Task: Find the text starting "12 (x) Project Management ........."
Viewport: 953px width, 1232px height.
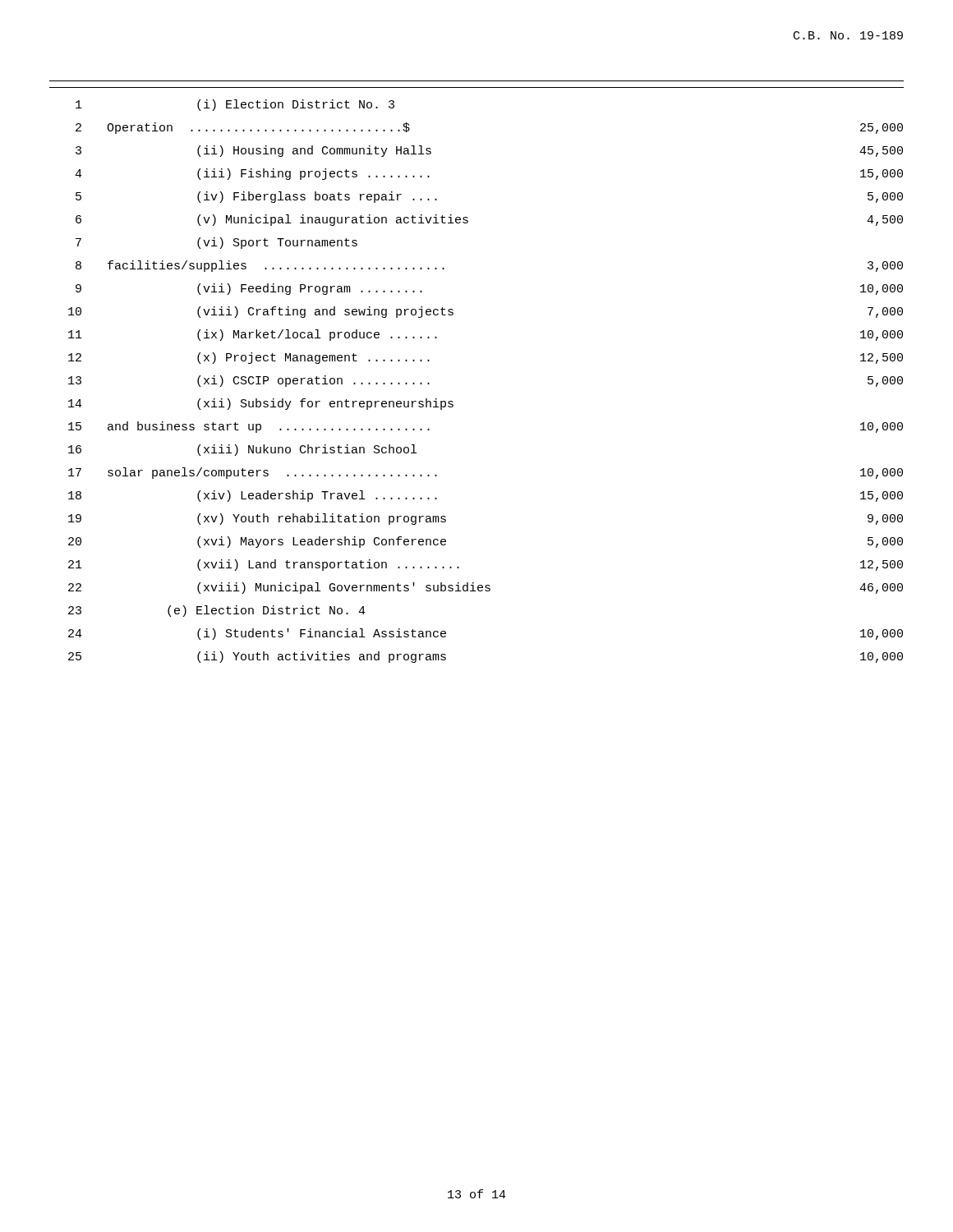Action: [x=71, y=358]
